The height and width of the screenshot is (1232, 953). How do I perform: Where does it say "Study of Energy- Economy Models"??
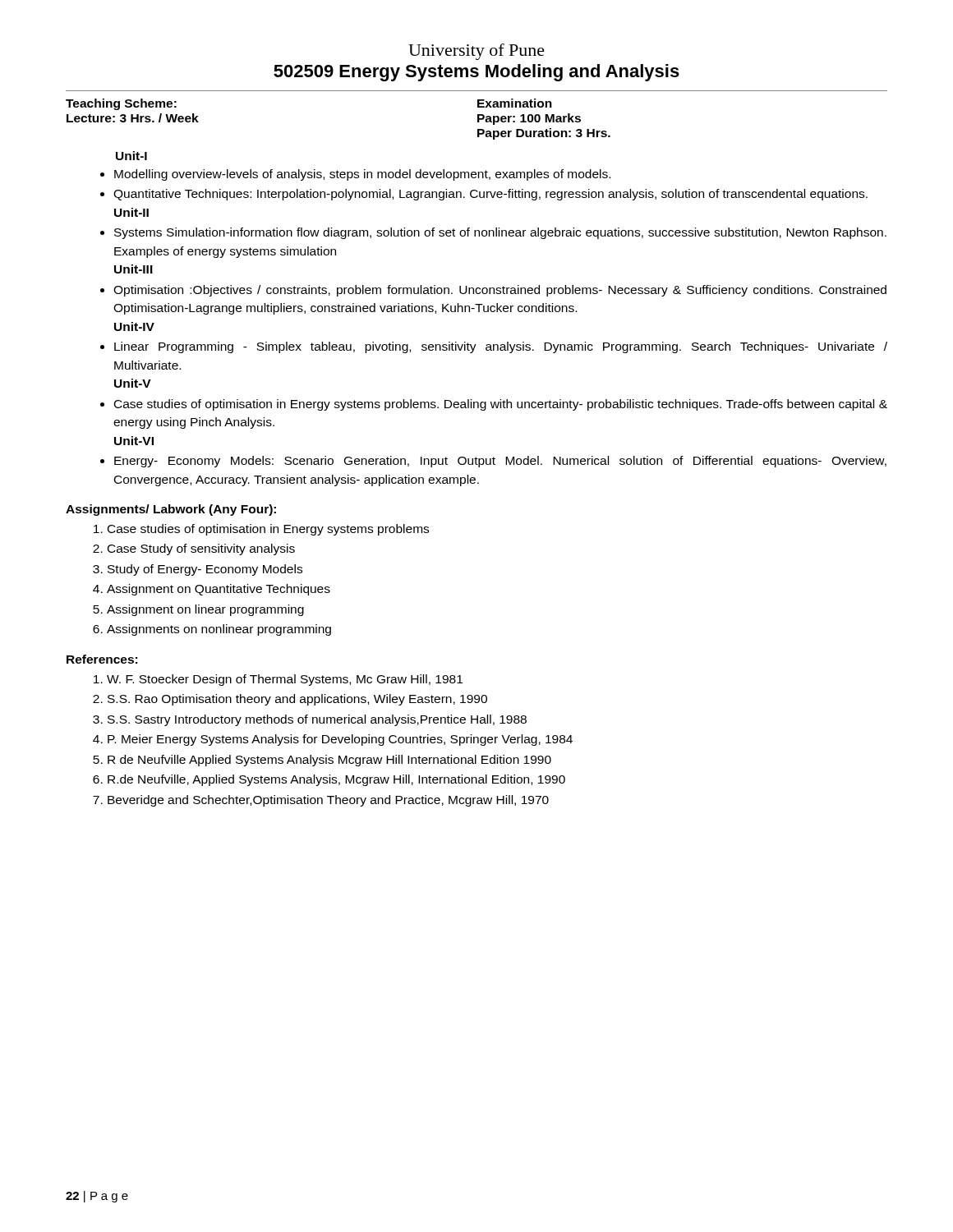click(x=205, y=569)
